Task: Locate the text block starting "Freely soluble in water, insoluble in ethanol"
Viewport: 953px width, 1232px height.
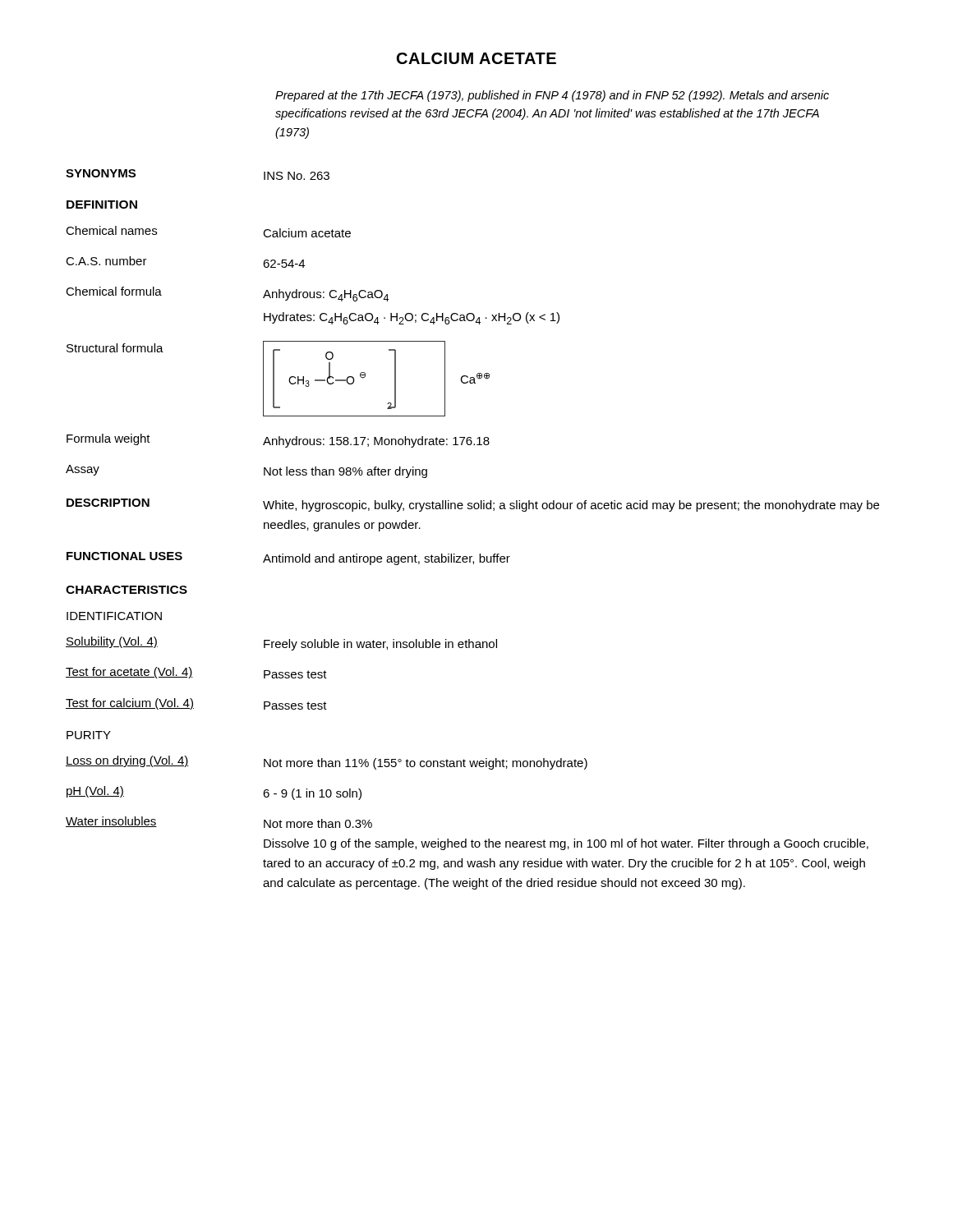Action: point(380,644)
